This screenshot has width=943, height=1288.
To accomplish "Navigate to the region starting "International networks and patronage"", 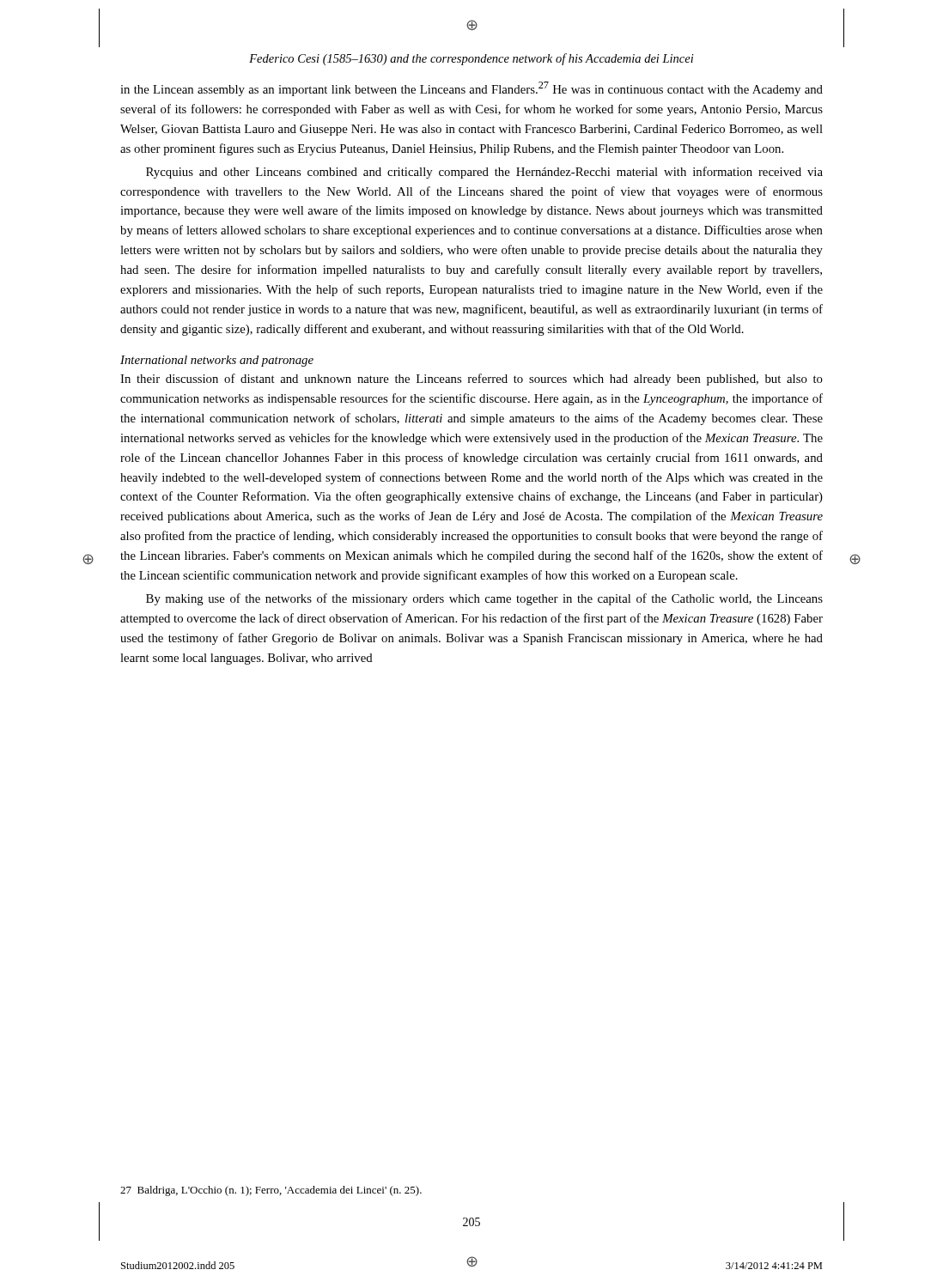I will tap(217, 360).
